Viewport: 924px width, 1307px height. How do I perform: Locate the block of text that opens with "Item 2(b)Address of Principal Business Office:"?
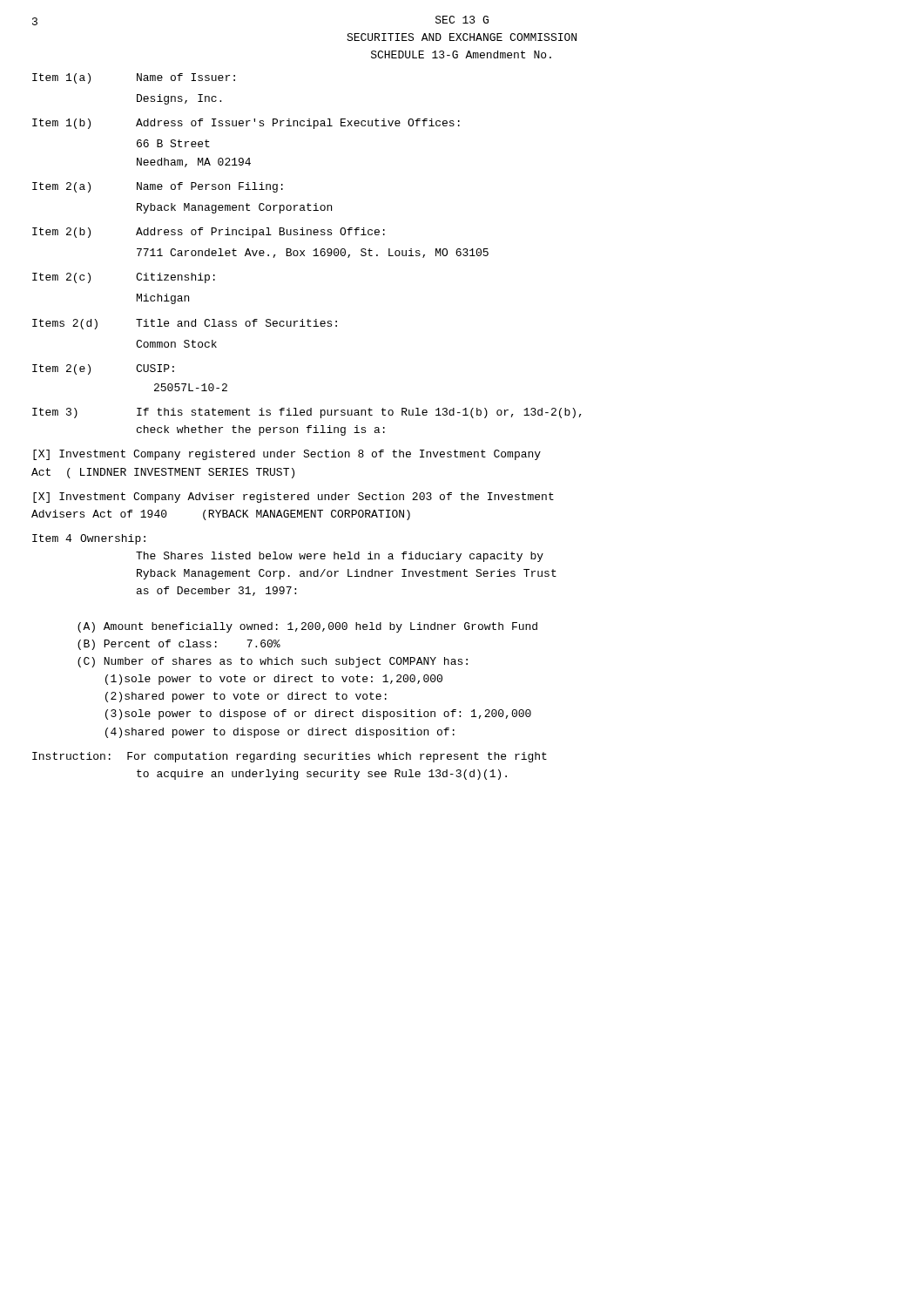[462, 243]
